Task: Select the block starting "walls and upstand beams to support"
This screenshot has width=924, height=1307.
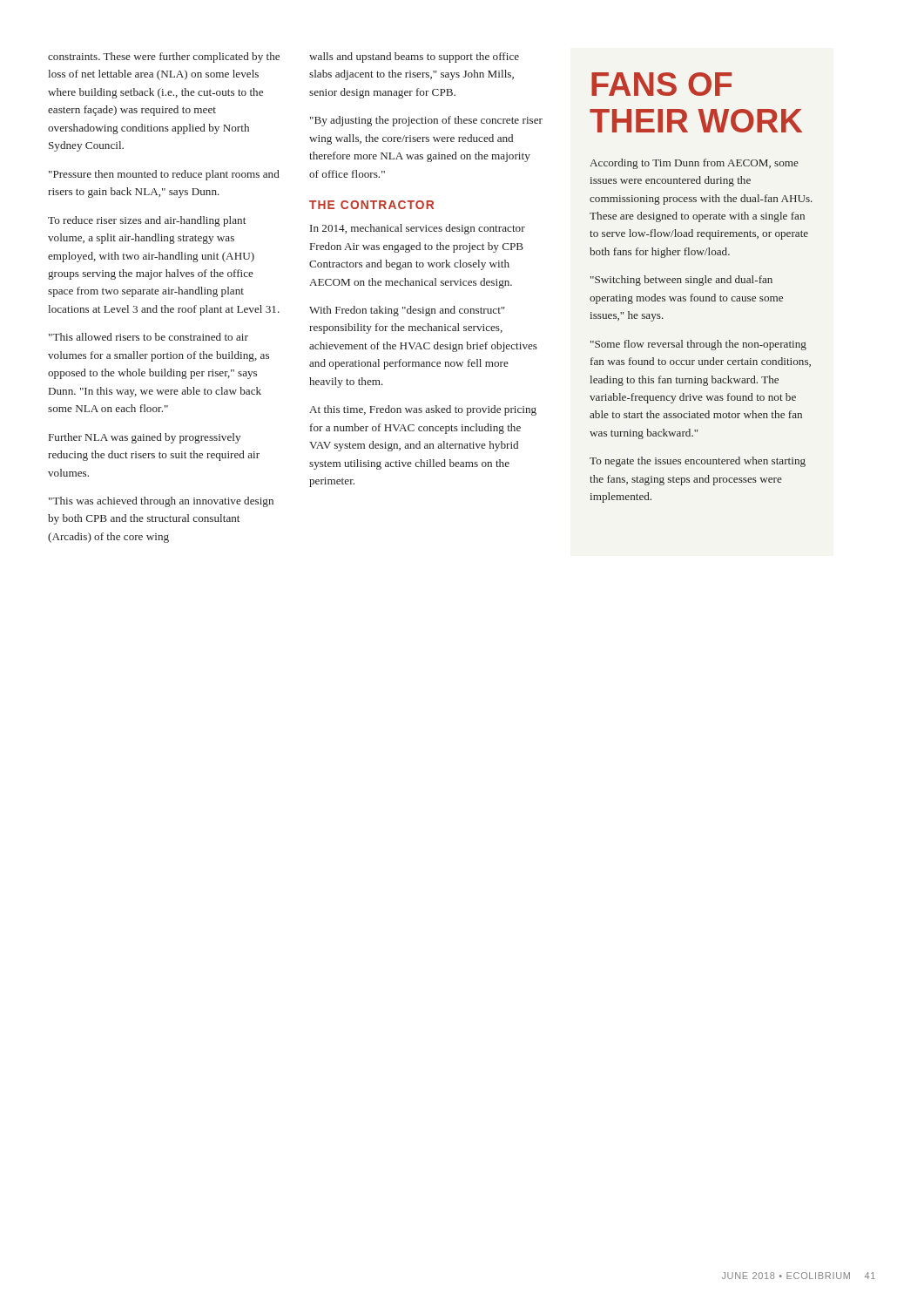Action: (426, 116)
